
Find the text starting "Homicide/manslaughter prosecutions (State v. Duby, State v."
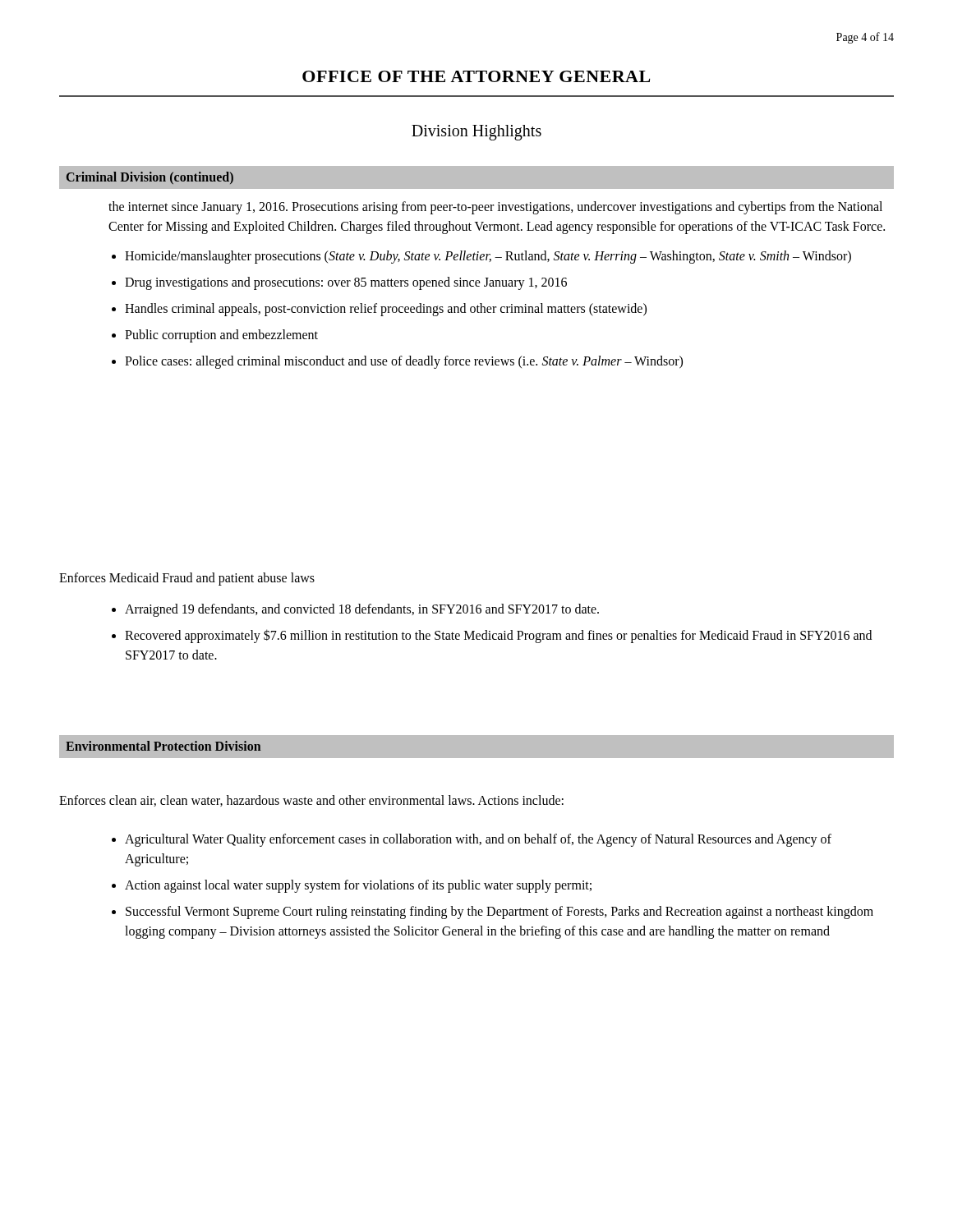click(488, 256)
